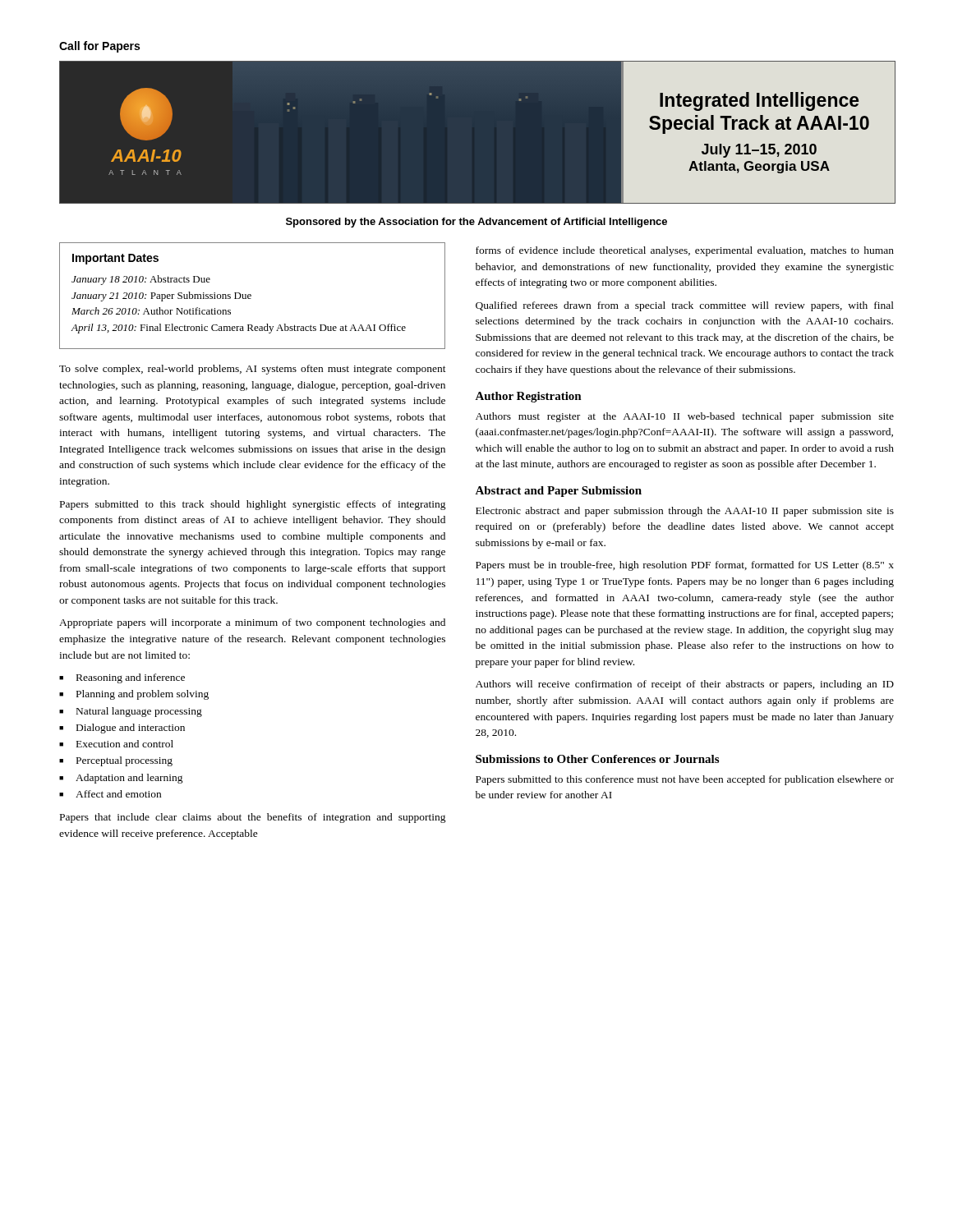Find the text starting "Sponsored by the Association for the Advancement"
Viewport: 953px width, 1232px height.
476,221
